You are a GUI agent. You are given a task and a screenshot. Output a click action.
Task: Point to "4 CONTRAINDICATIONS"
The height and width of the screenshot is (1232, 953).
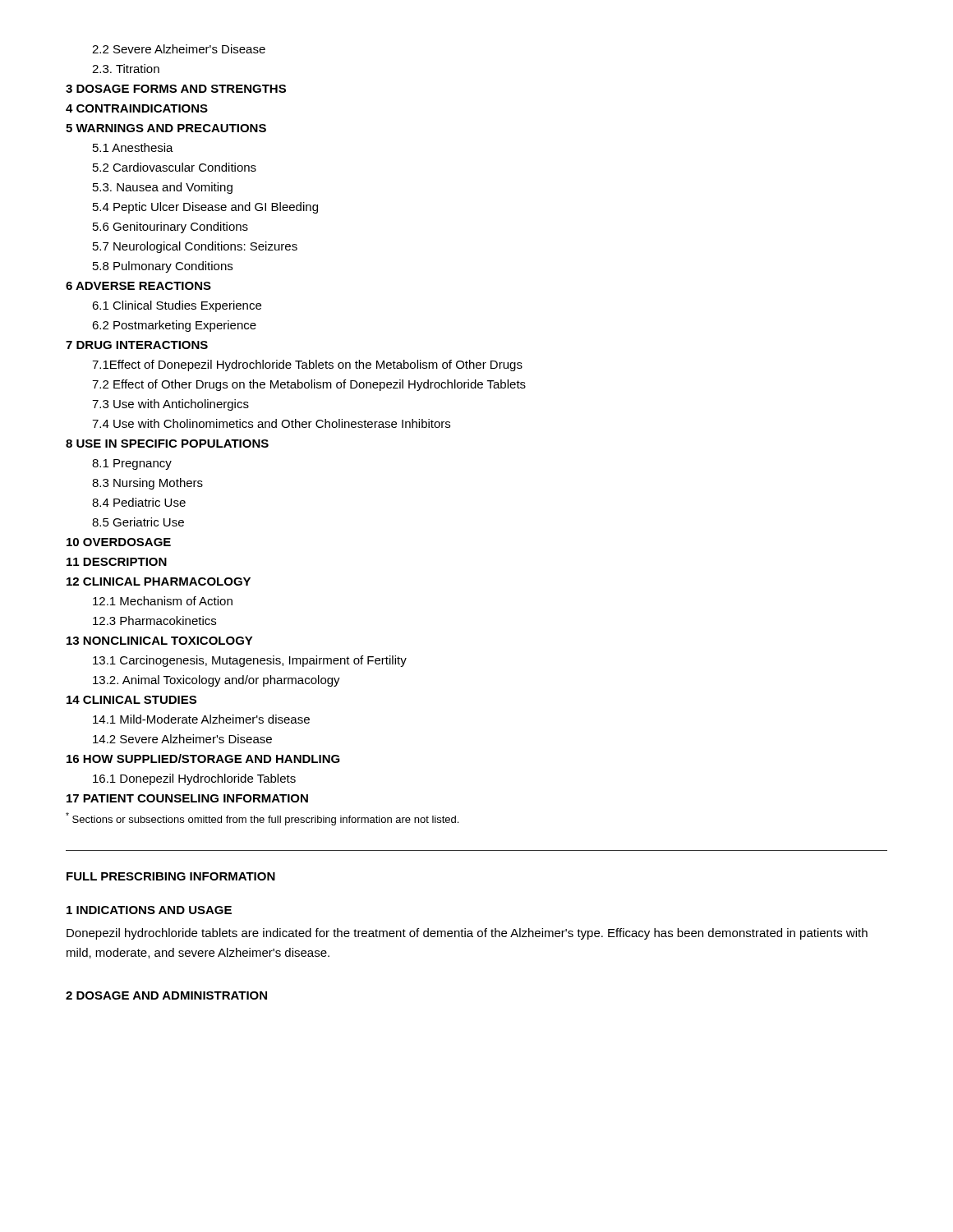(137, 108)
